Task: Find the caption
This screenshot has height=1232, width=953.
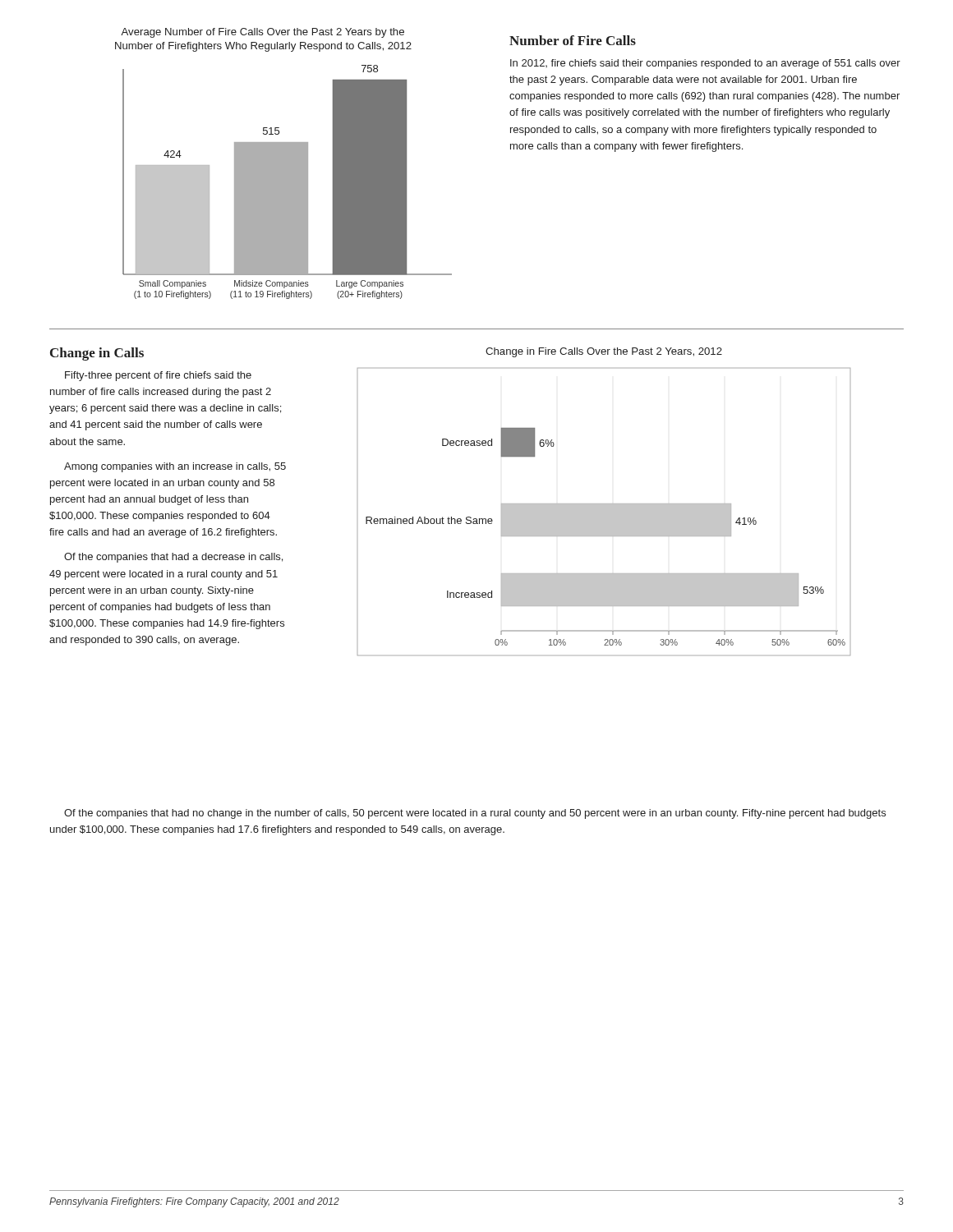Action: coord(604,351)
